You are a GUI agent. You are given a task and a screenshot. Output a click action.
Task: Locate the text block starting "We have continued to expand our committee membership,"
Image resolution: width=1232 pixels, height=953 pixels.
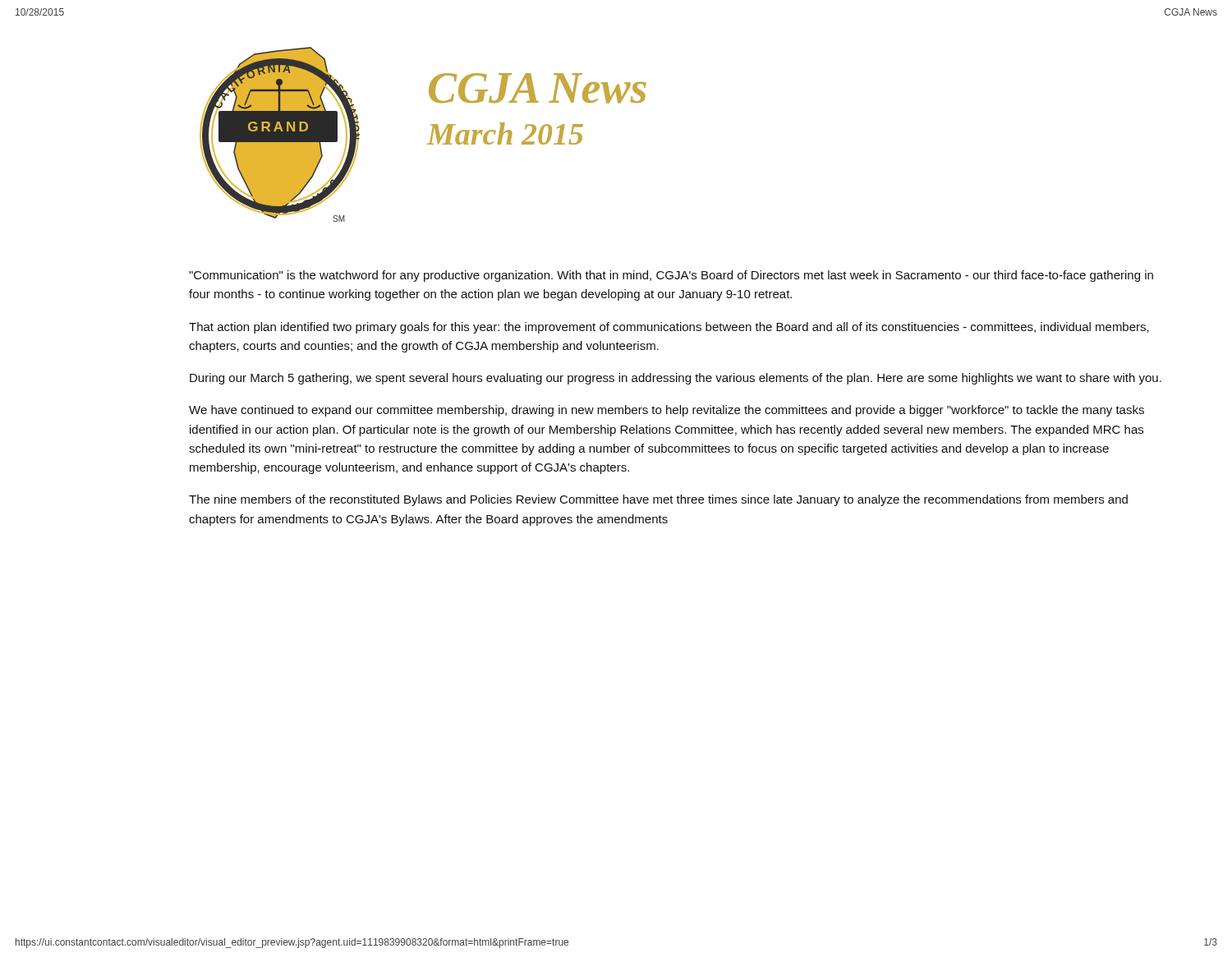(667, 438)
